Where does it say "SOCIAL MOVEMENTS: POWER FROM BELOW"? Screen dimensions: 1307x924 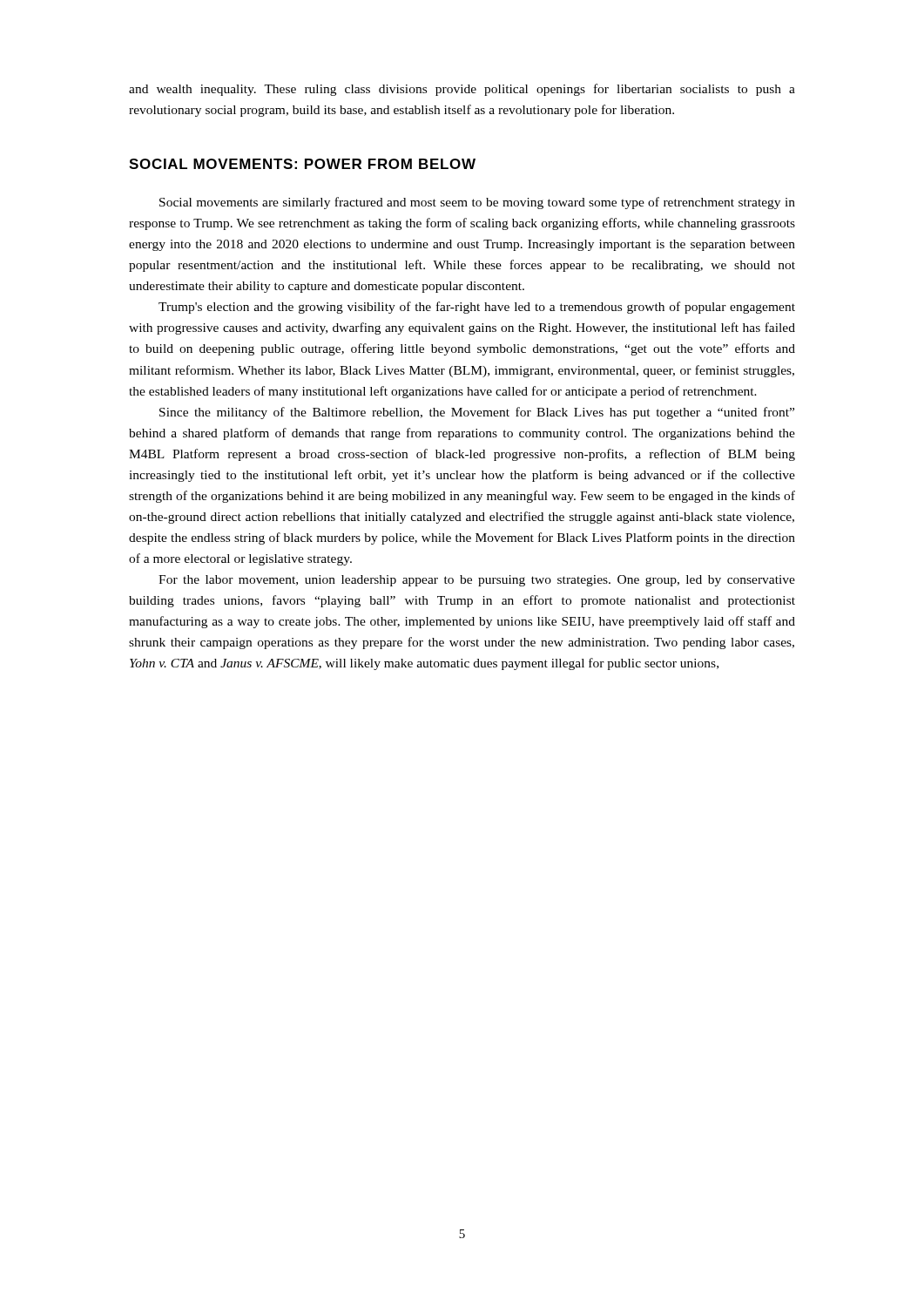(303, 164)
